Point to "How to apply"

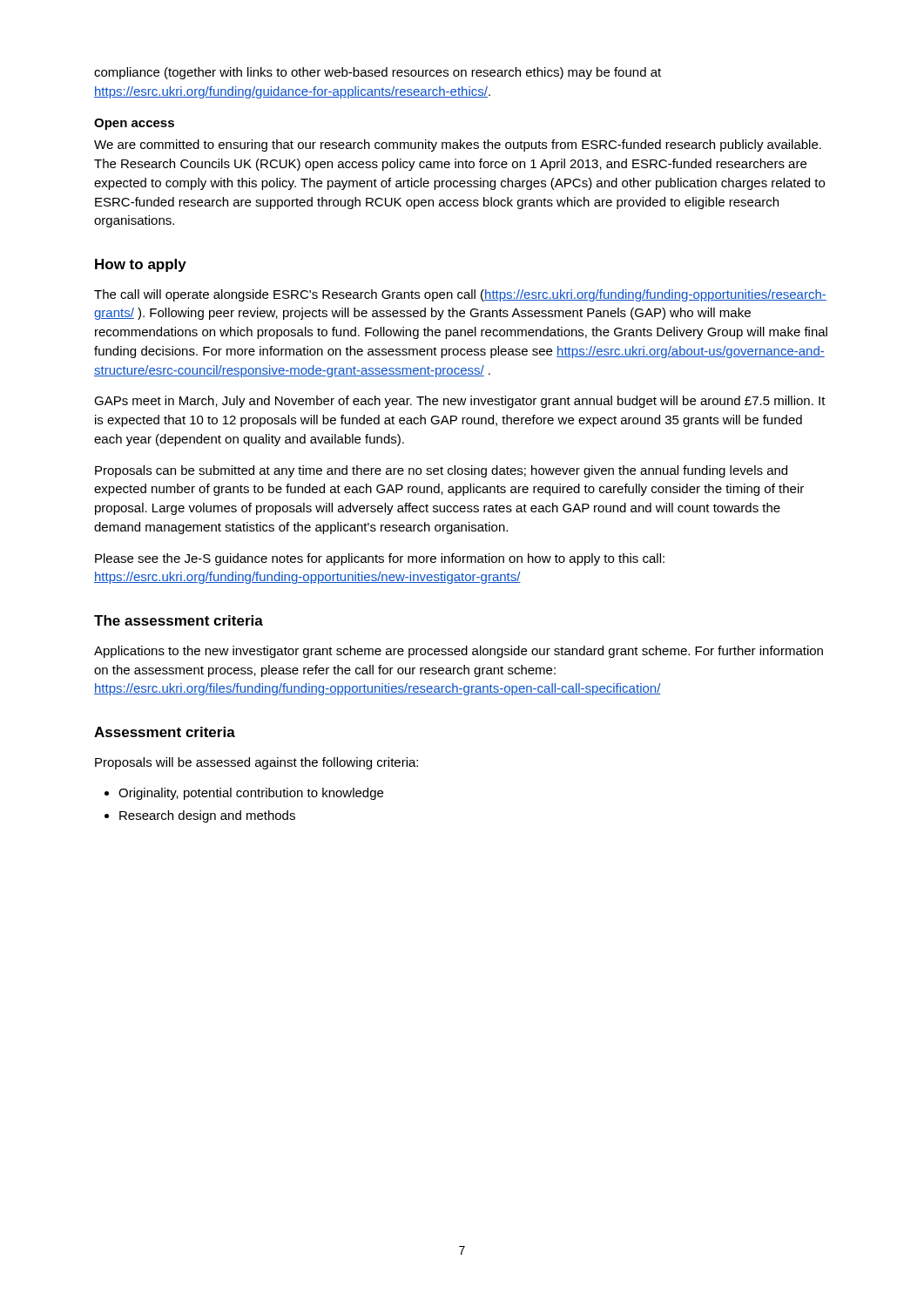tap(140, 264)
